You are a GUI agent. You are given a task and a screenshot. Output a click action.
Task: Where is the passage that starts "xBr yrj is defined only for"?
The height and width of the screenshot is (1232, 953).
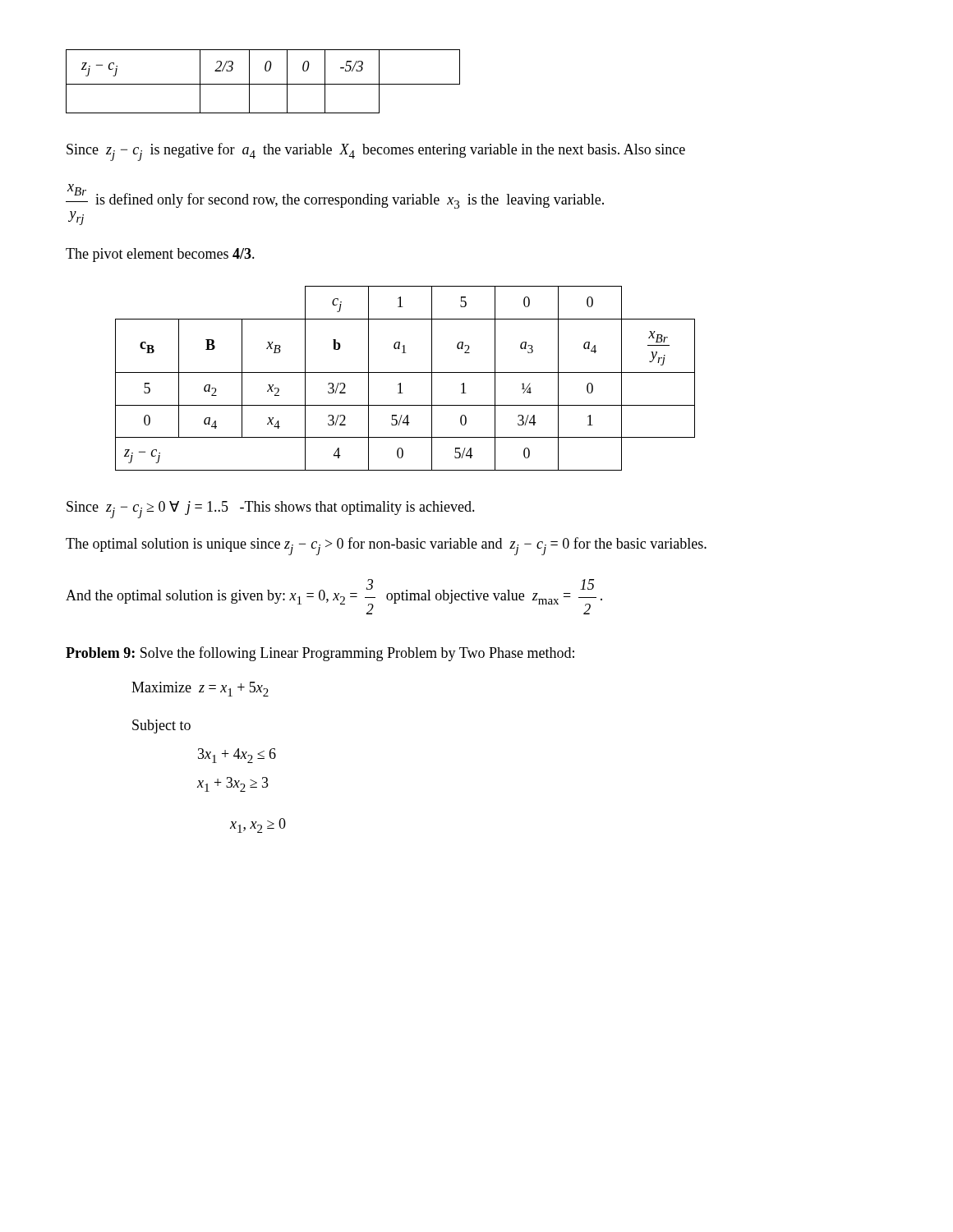pyautogui.click(x=335, y=201)
